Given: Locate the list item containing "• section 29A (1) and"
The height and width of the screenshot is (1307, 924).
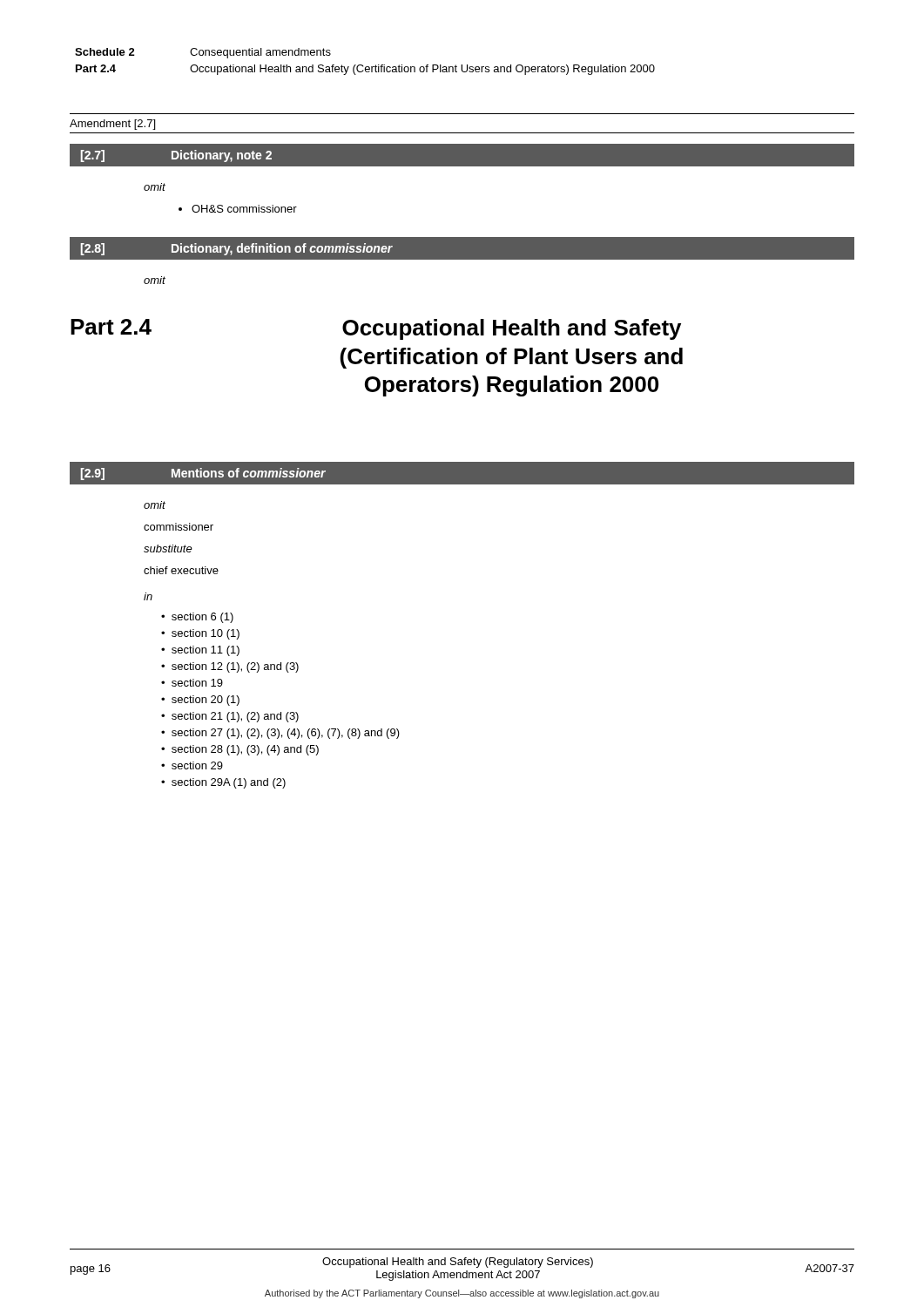Looking at the screenshot, I should tap(224, 782).
